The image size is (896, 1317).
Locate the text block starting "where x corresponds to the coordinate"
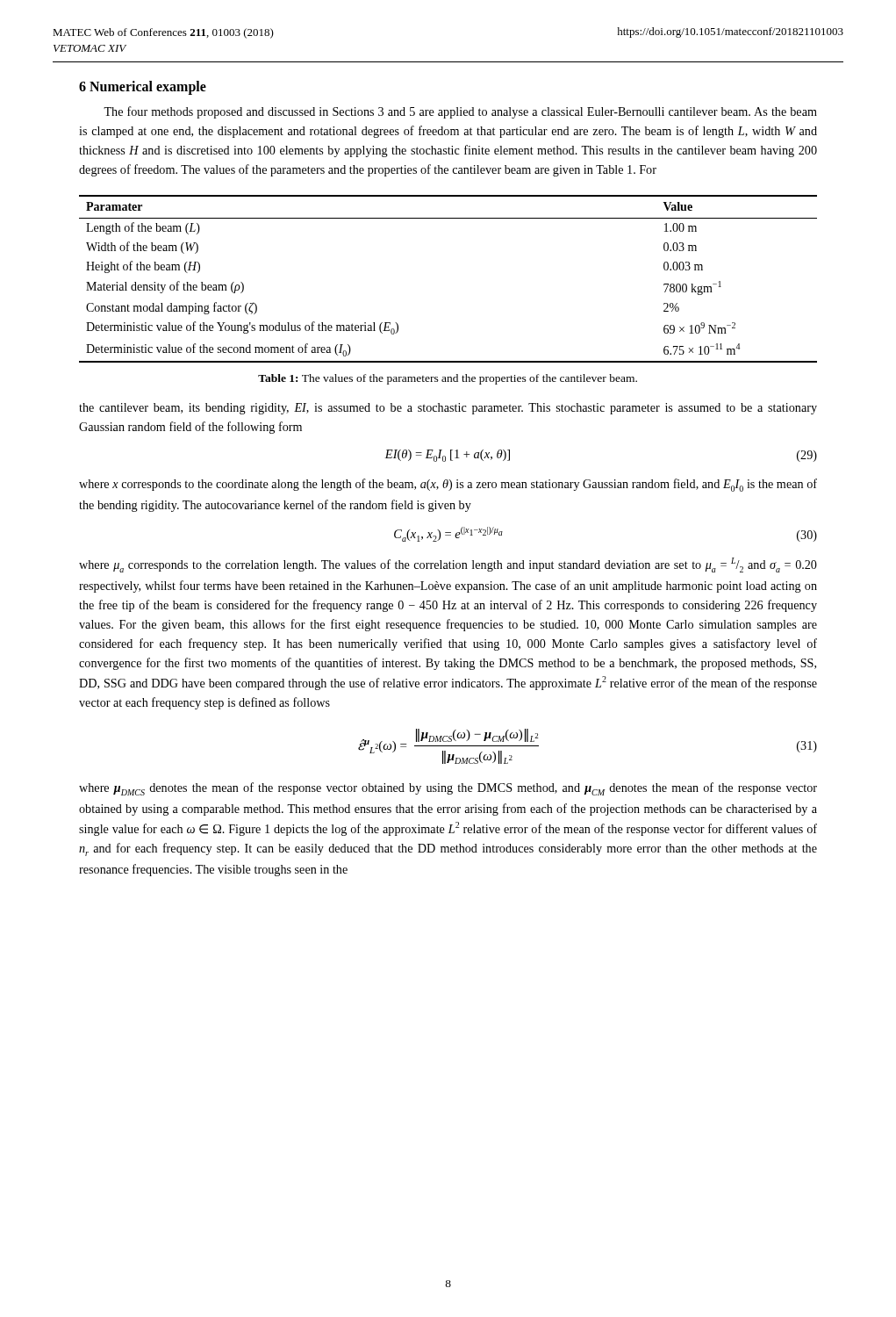coord(448,494)
